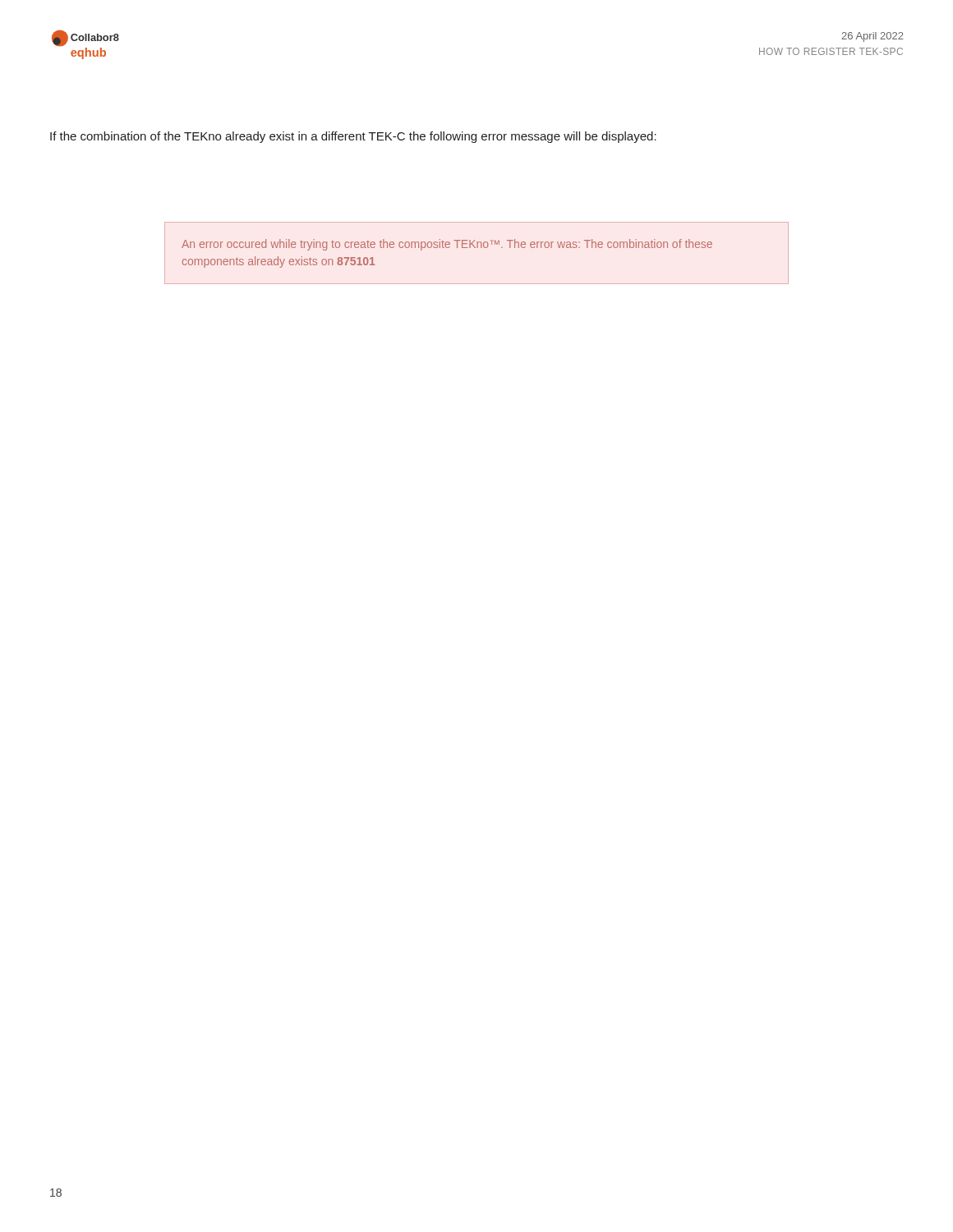Select the screenshot
The height and width of the screenshot is (1232, 953).
(476, 253)
